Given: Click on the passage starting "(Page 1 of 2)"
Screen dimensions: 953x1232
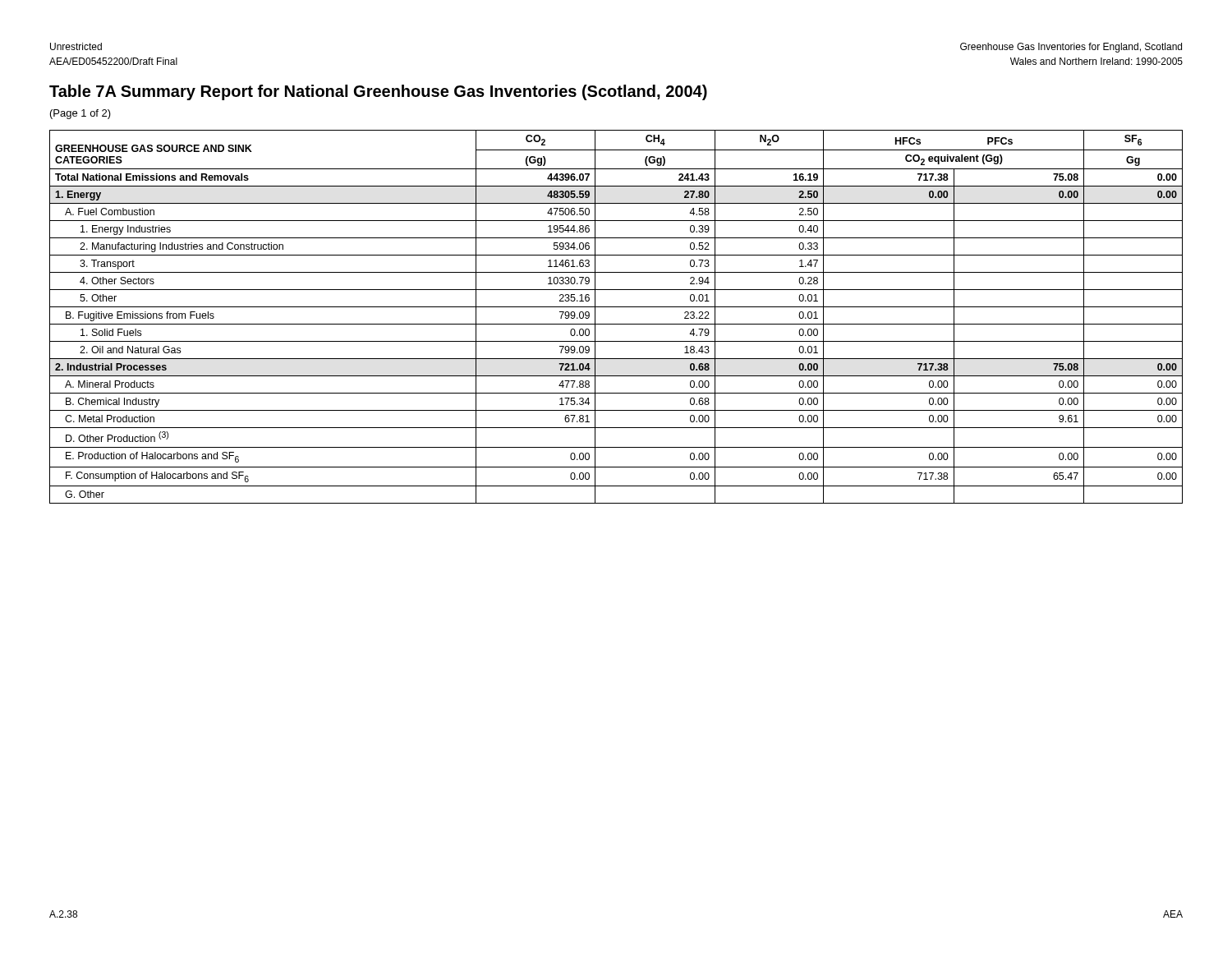Looking at the screenshot, I should coord(80,113).
